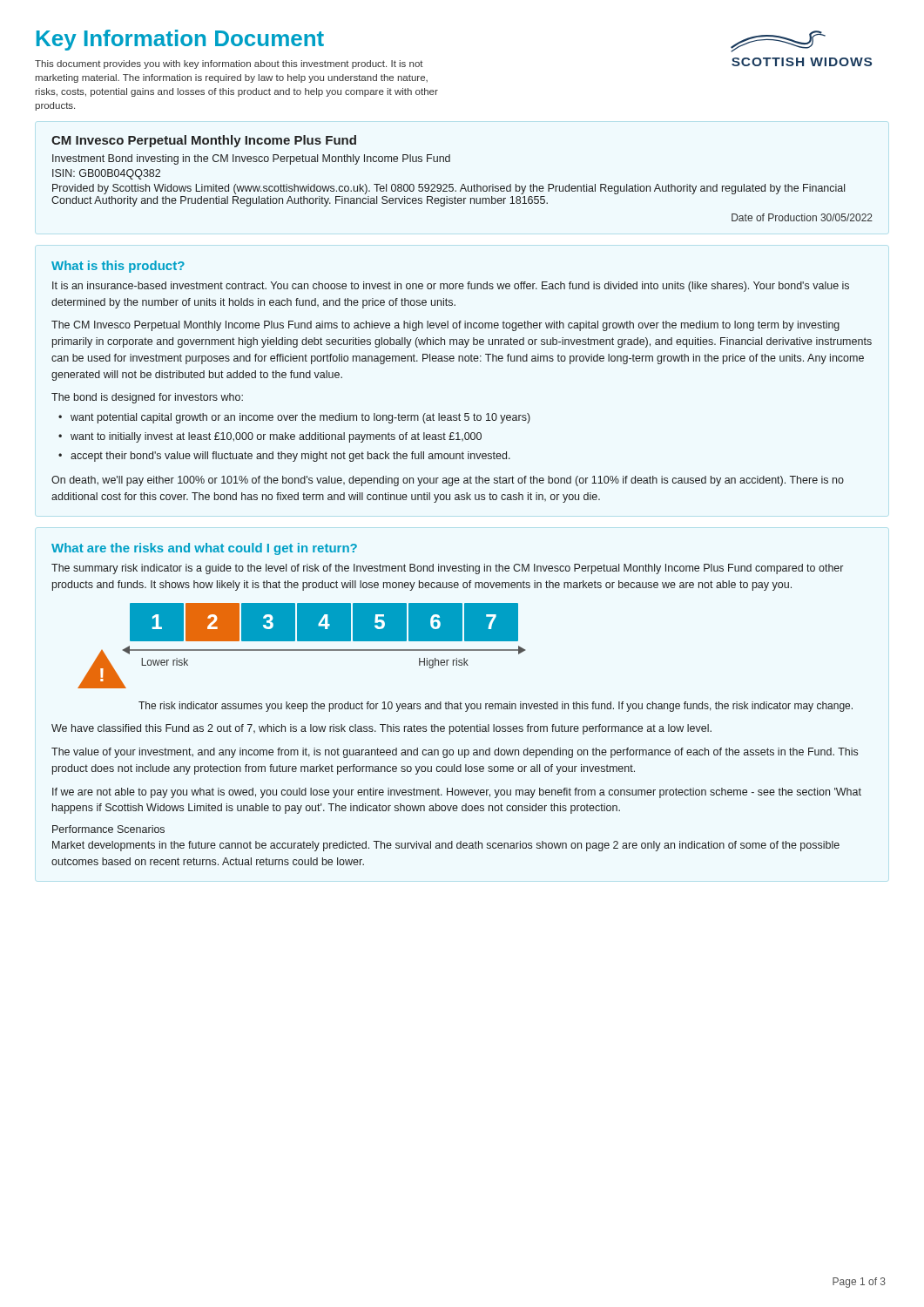The image size is (924, 1307).
Task: Click the passage that begins "Investment Bond investing in the"
Action: [x=251, y=159]
